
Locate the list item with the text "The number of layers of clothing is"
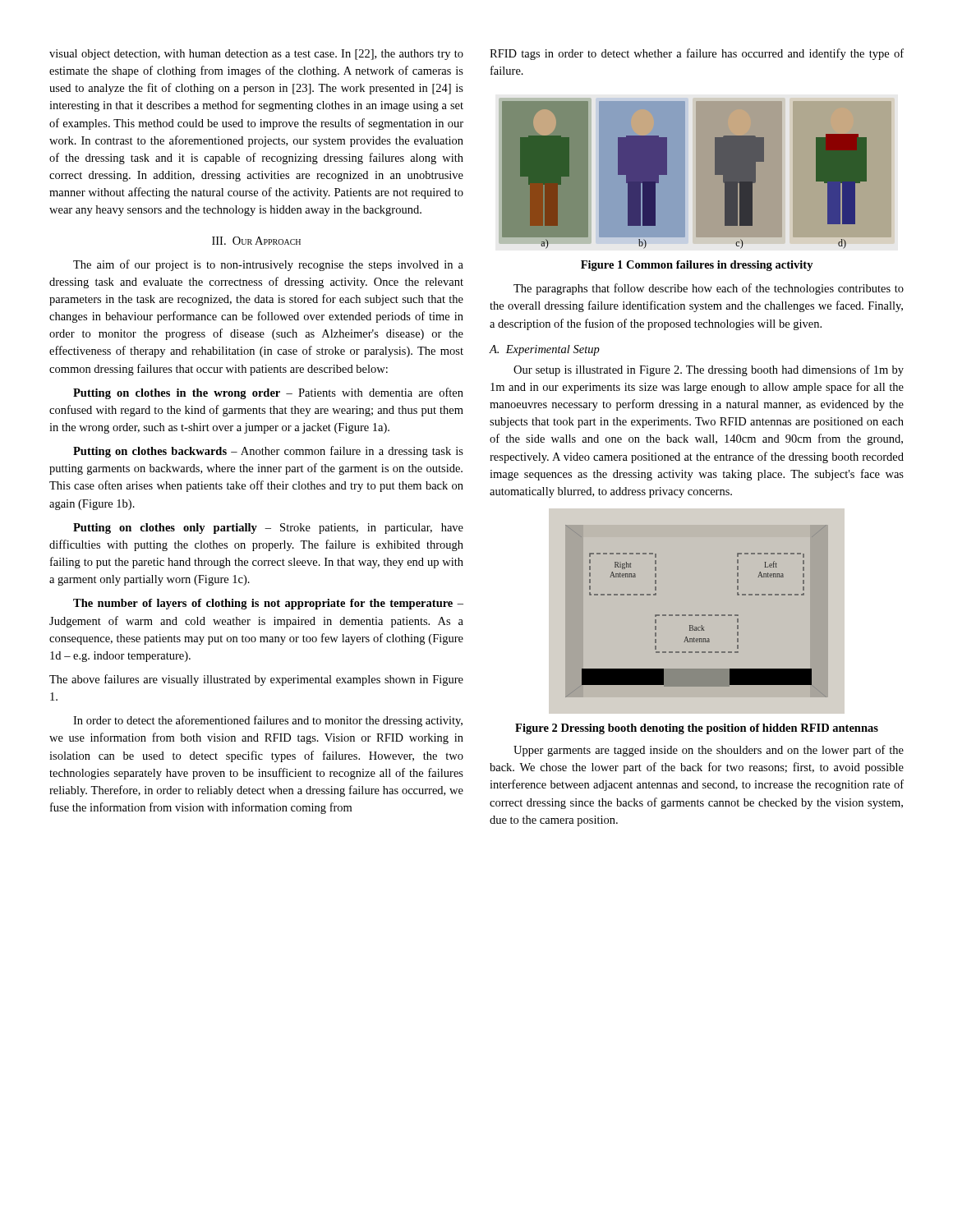point(256,630)
